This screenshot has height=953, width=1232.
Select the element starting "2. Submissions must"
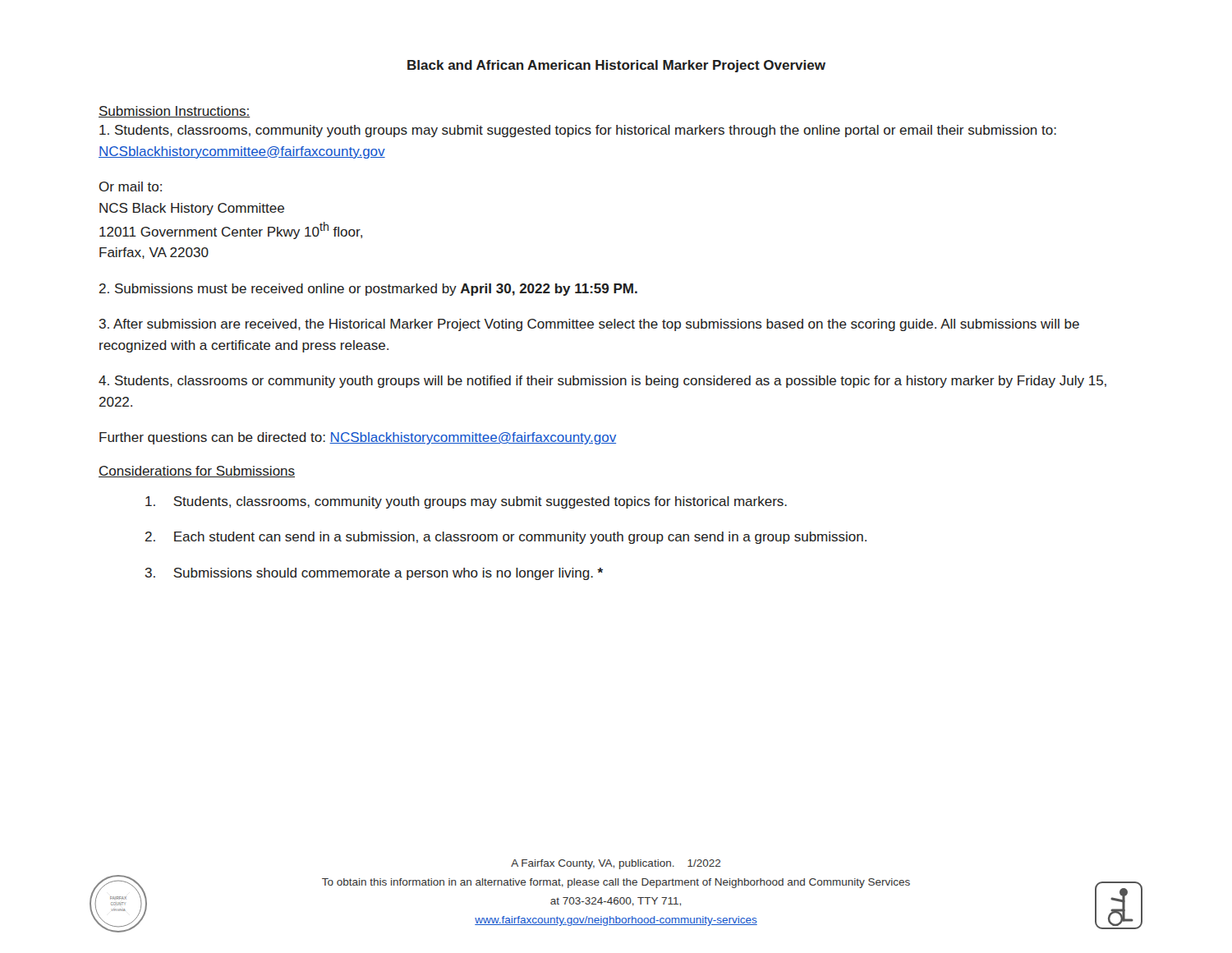tap(368, 288)
